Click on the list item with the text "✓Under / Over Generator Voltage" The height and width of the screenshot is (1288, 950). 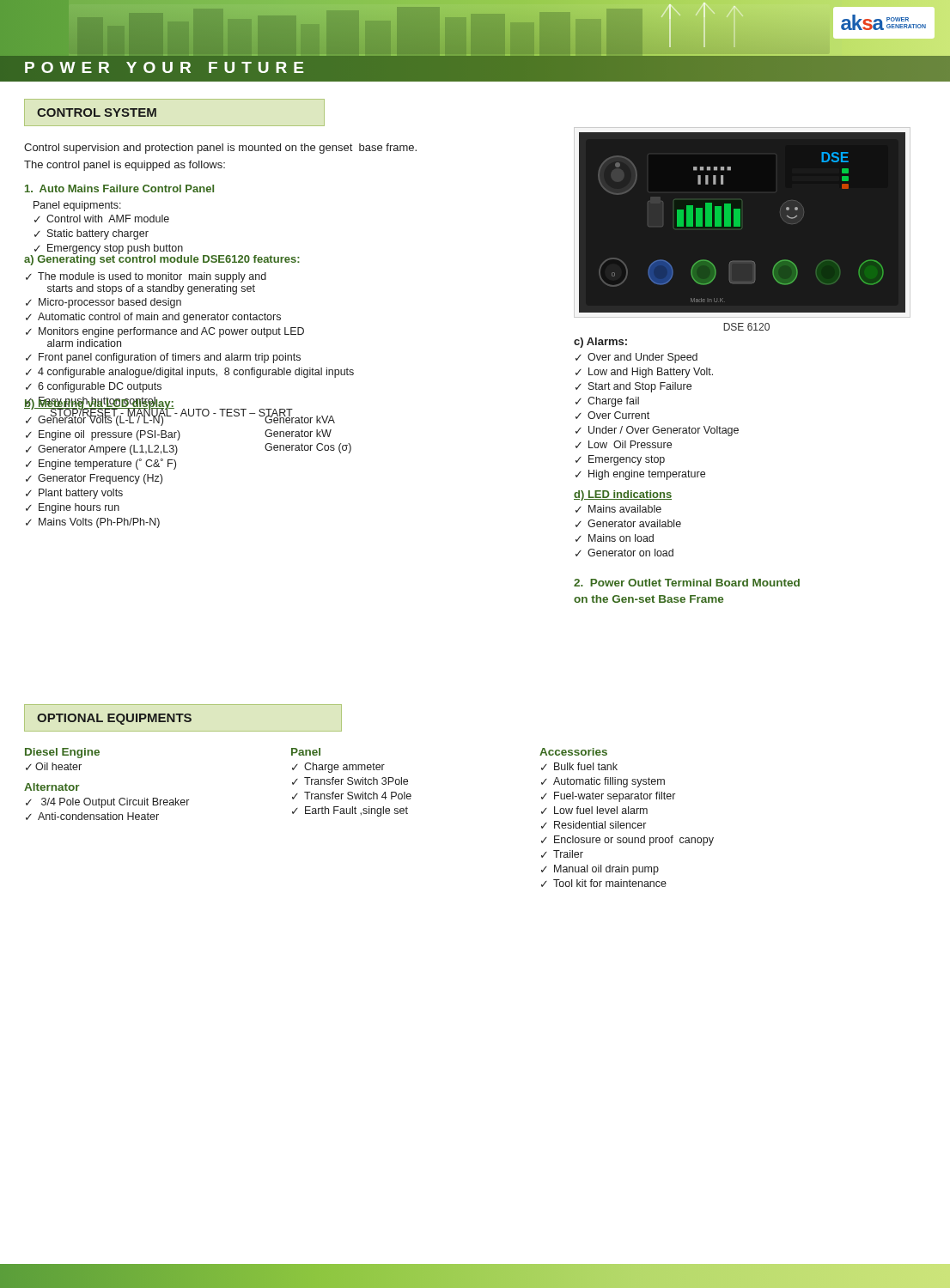click(x=656, y=431)
